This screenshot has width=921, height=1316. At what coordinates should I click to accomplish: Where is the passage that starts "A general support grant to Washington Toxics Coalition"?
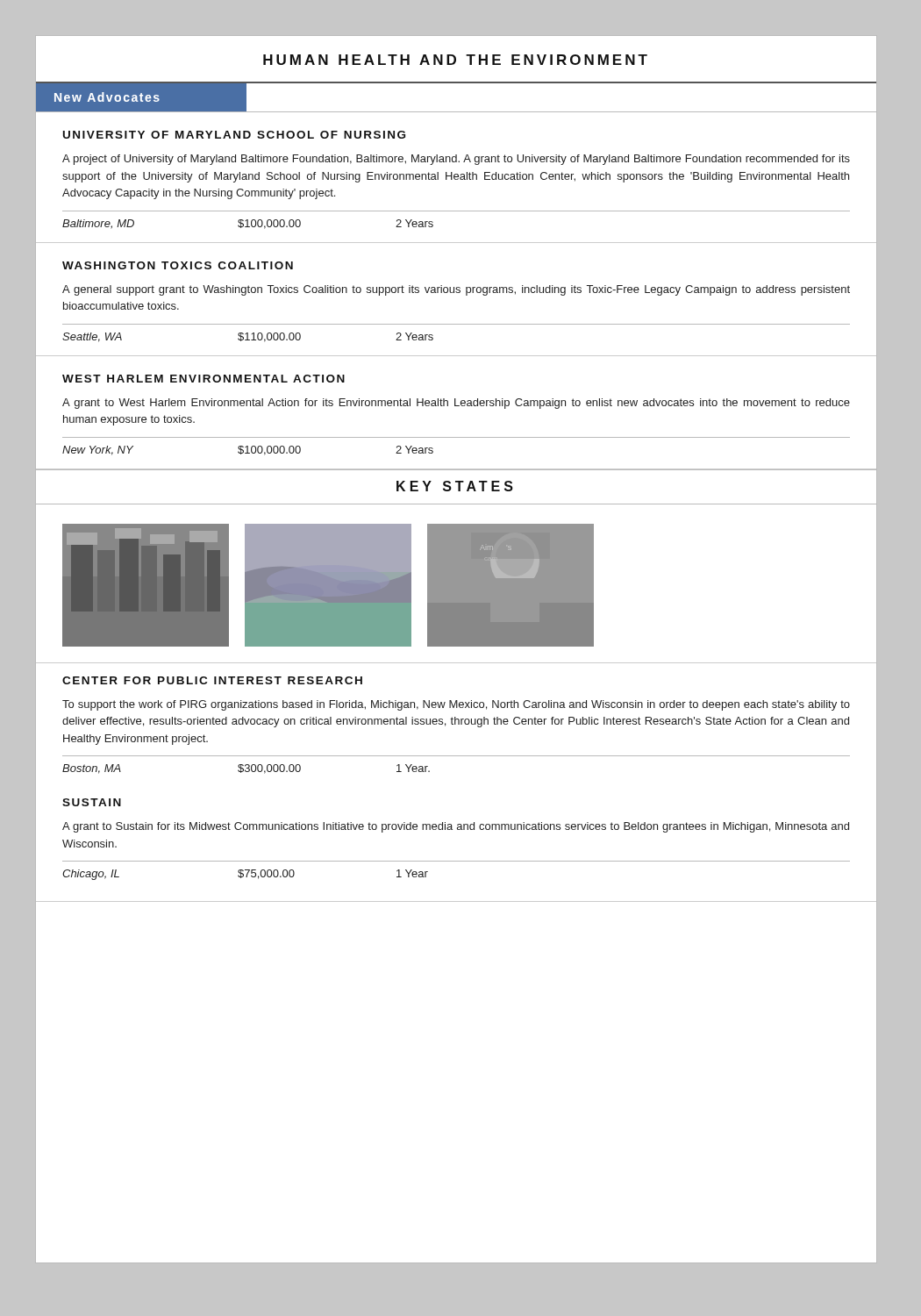[456, 297]
